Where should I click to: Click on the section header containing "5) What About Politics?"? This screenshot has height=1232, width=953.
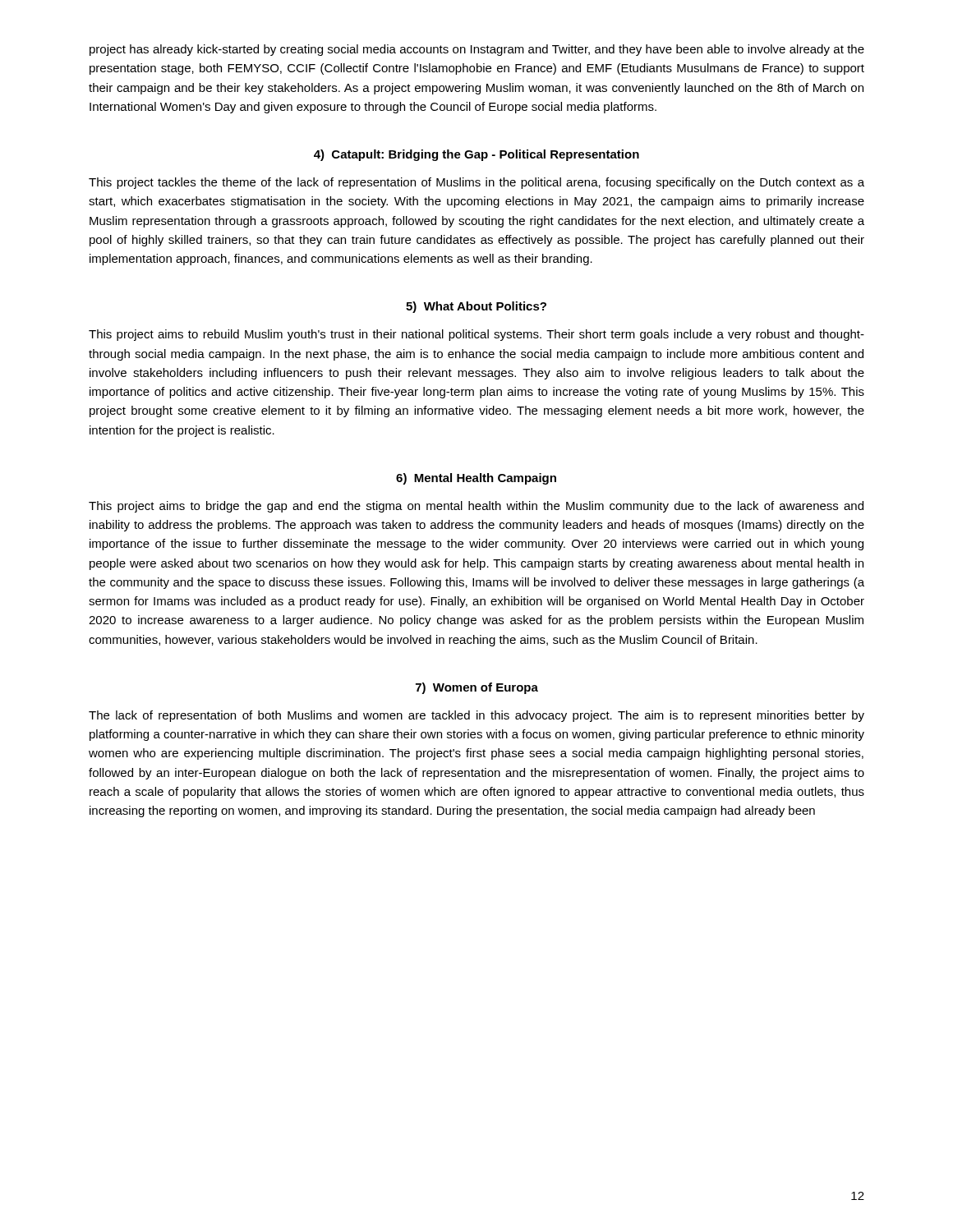pos(476,306)
